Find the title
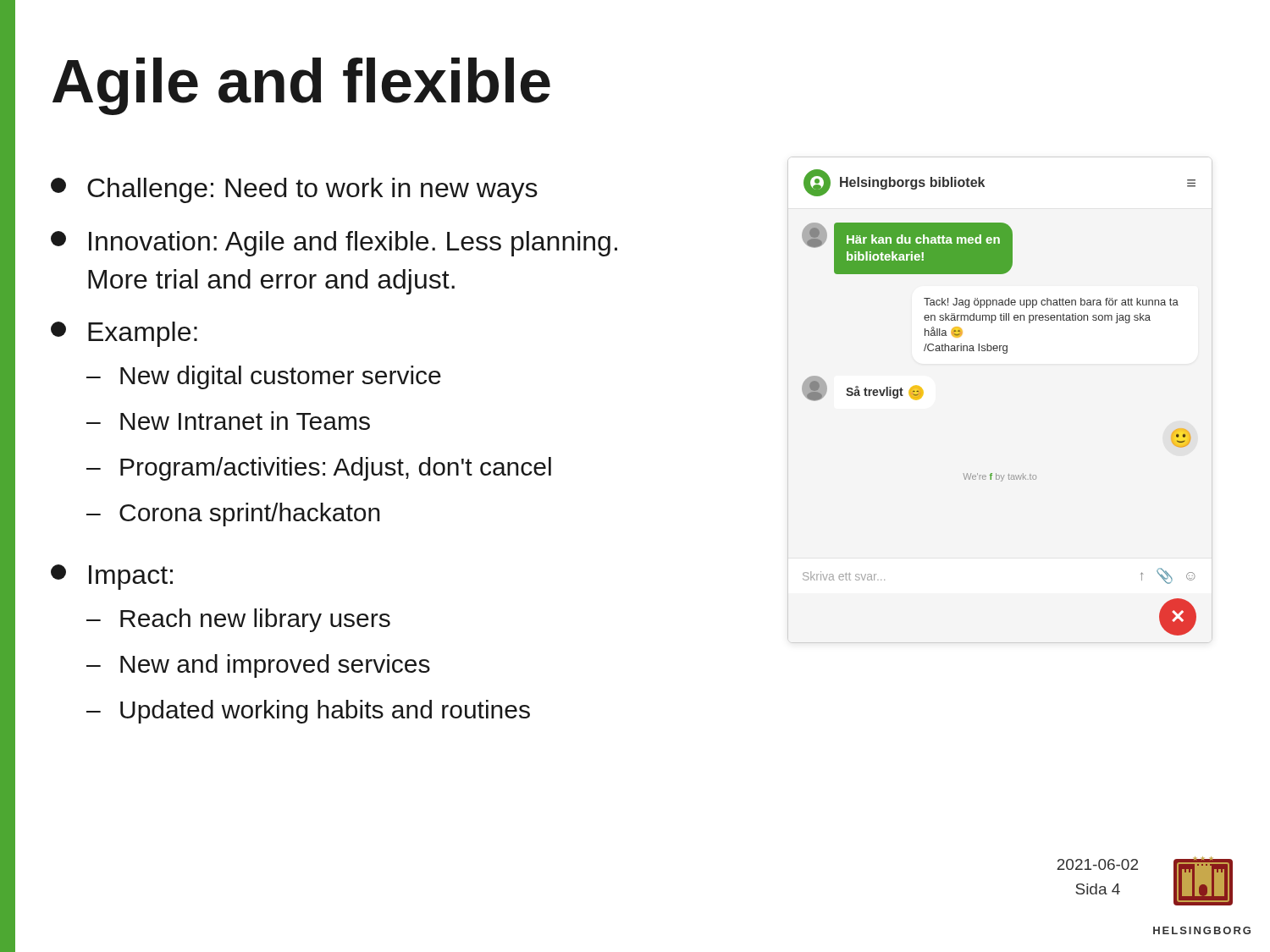The image size is (1270, 952). tap(301, 81)
